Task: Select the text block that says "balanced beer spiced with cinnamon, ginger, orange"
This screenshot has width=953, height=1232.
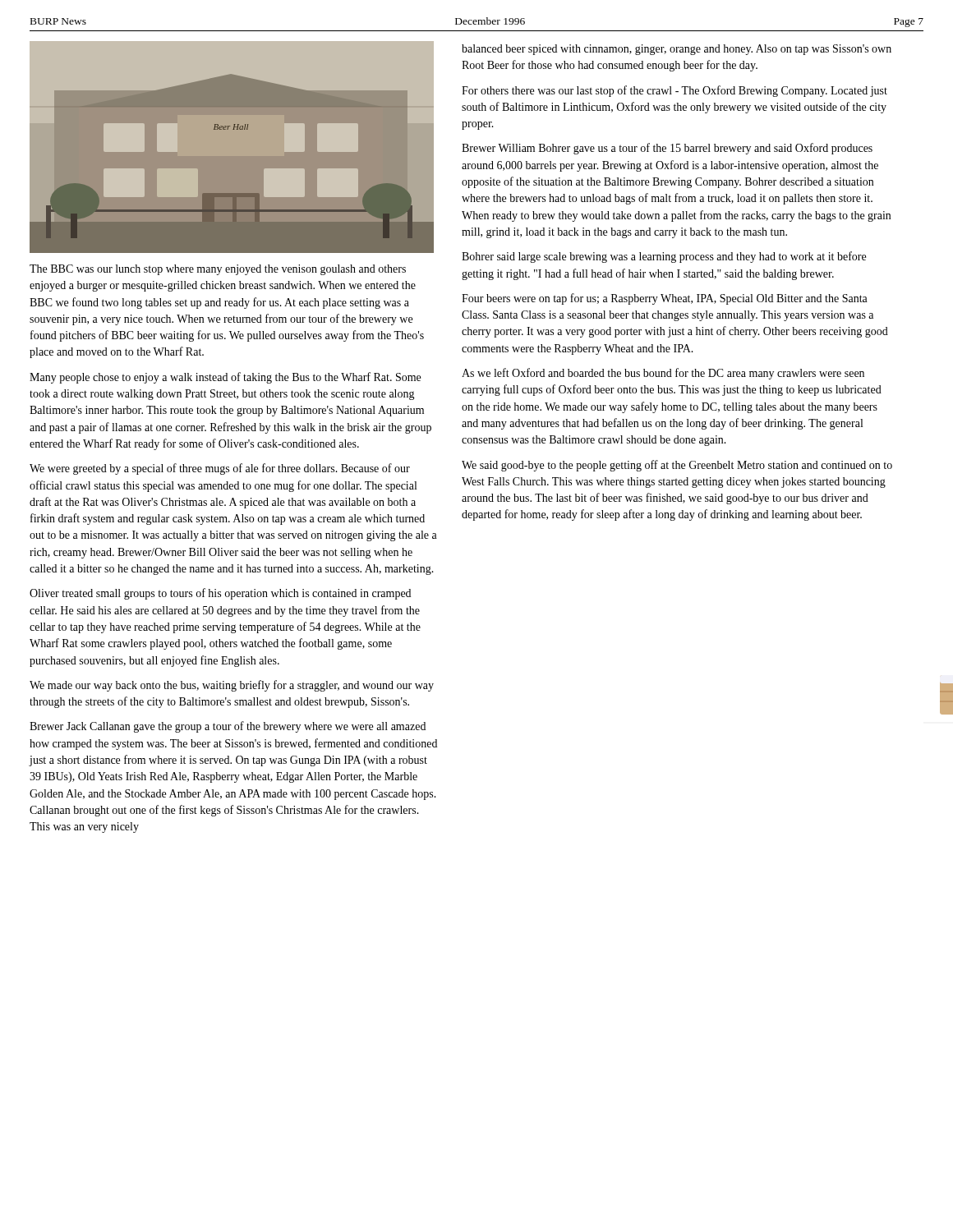Action: 678,58
